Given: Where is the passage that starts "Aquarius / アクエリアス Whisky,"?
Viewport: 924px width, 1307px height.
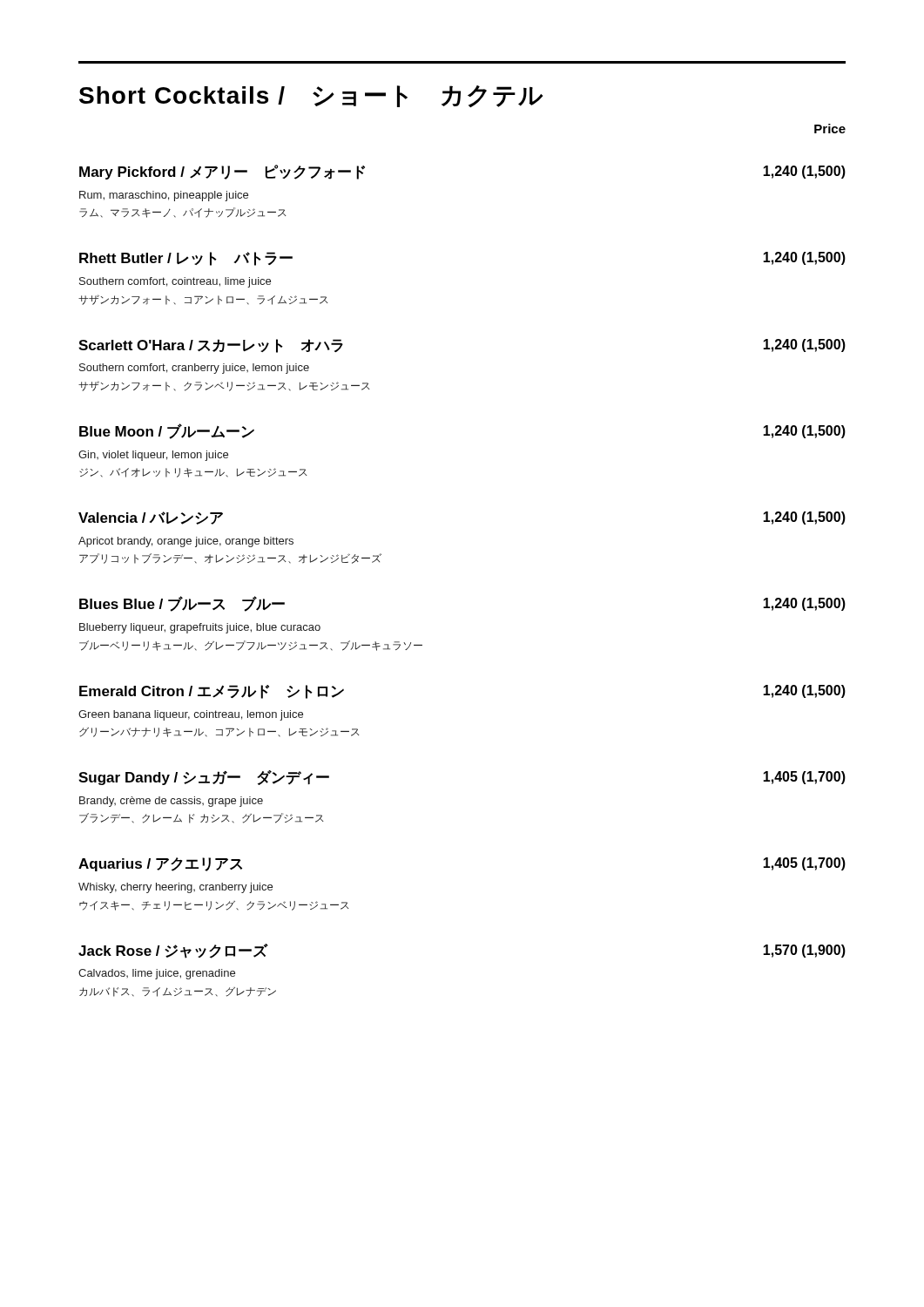Looking at the screenshot, I should pos(162,864).
